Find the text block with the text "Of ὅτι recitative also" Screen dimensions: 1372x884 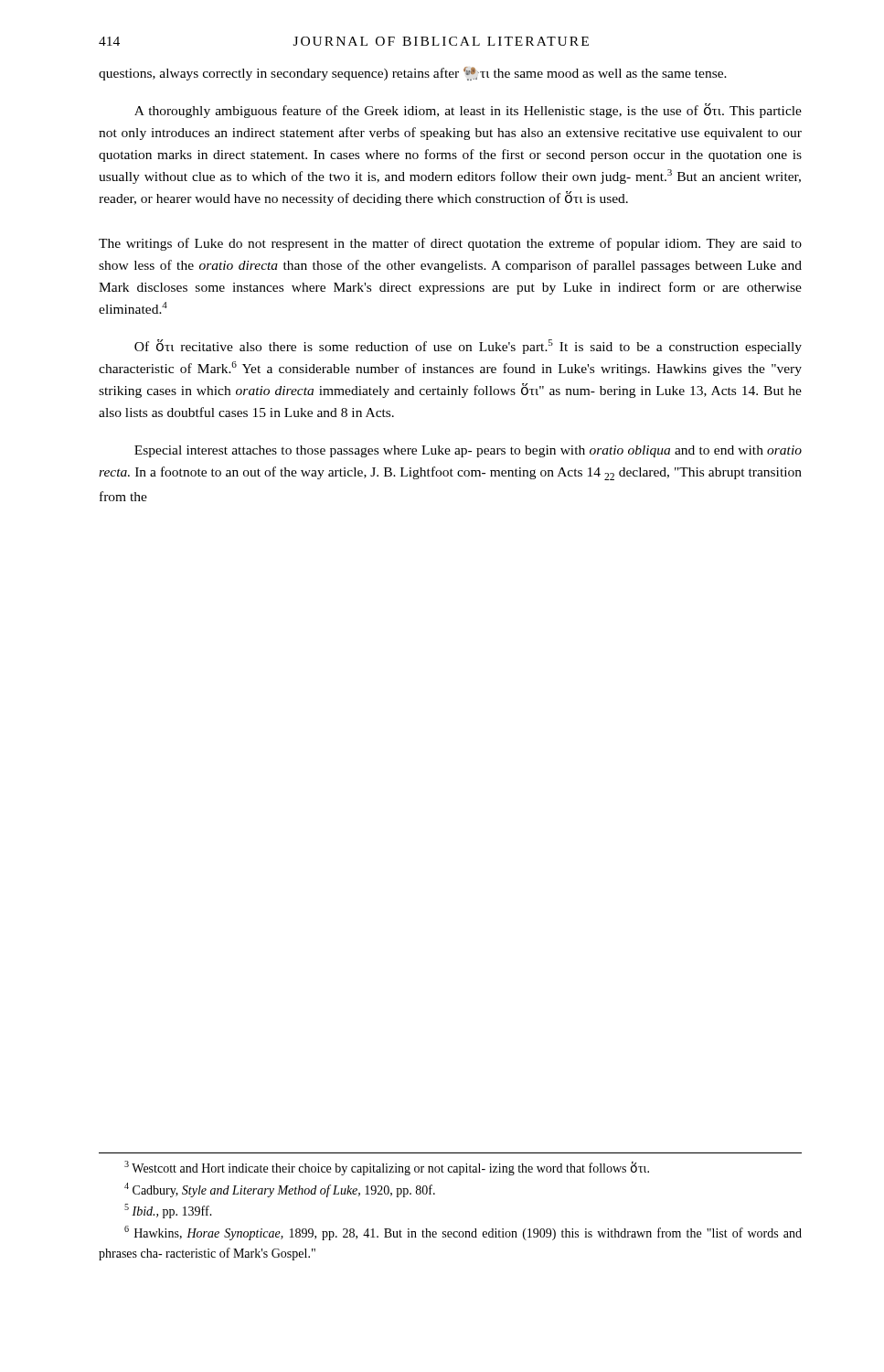(x=450, y=380)
